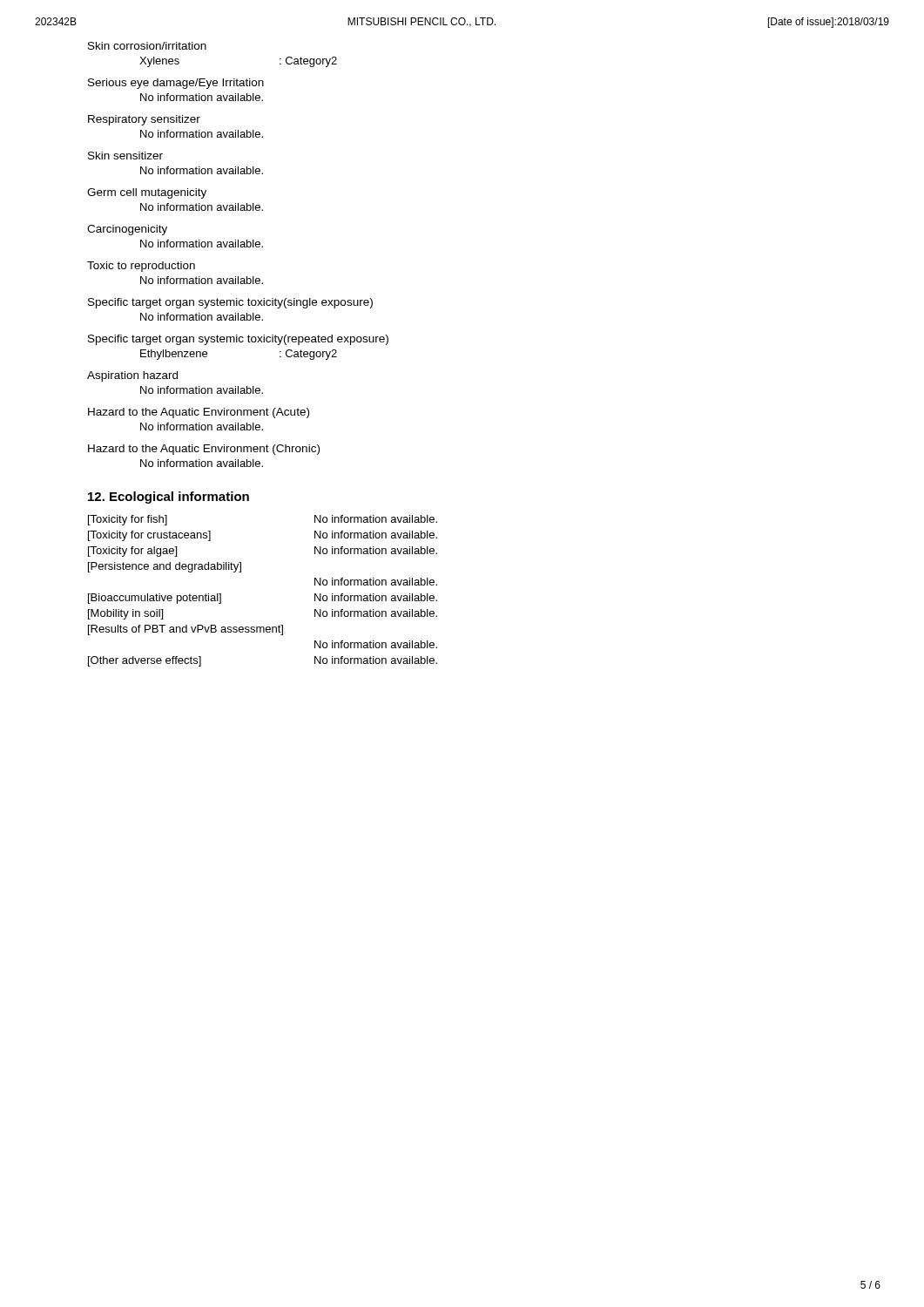Point to the region starting "12. Ecological information"

pyautogui.click(x=168, y=496)
